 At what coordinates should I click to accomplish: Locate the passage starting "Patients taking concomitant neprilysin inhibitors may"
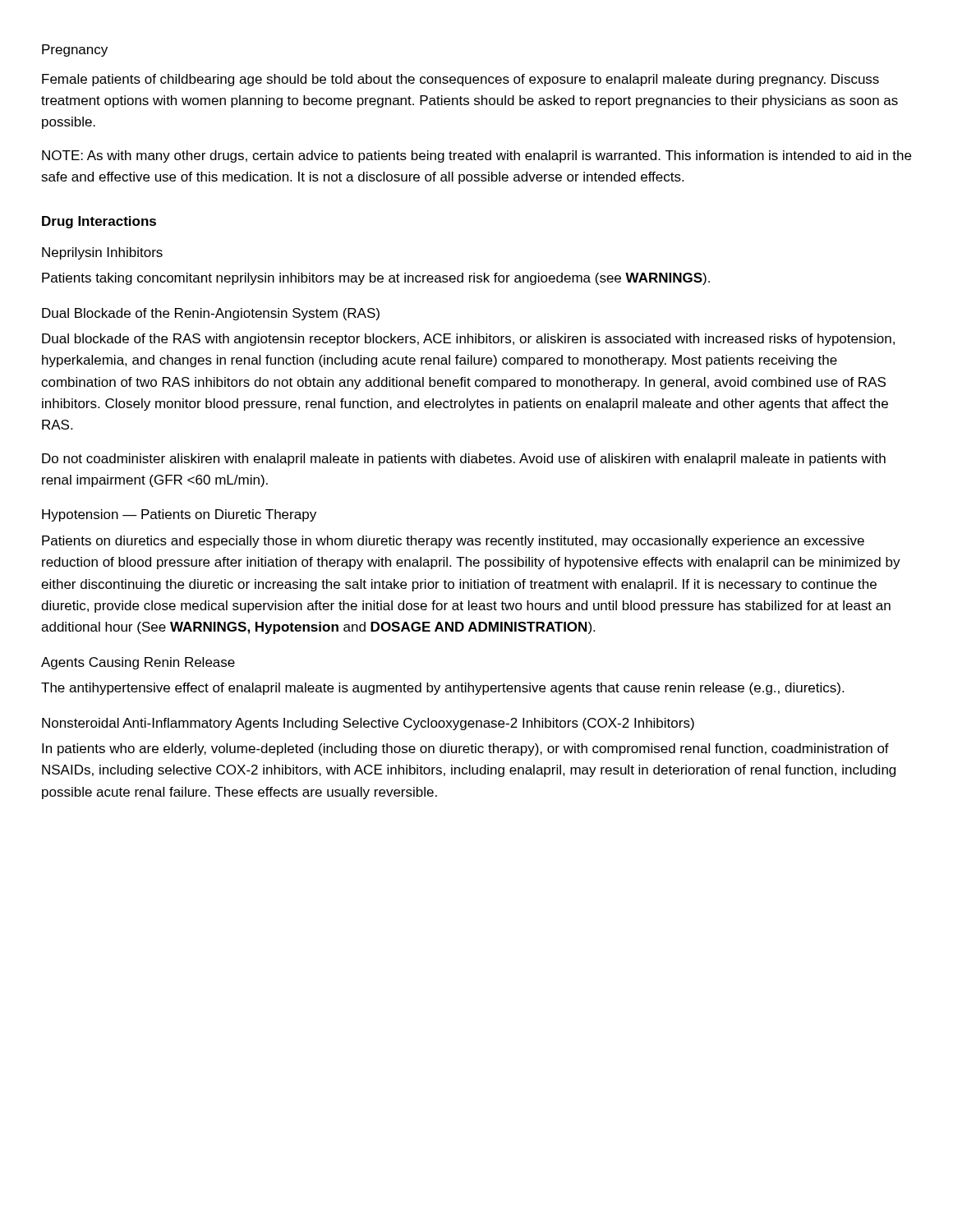376,278
